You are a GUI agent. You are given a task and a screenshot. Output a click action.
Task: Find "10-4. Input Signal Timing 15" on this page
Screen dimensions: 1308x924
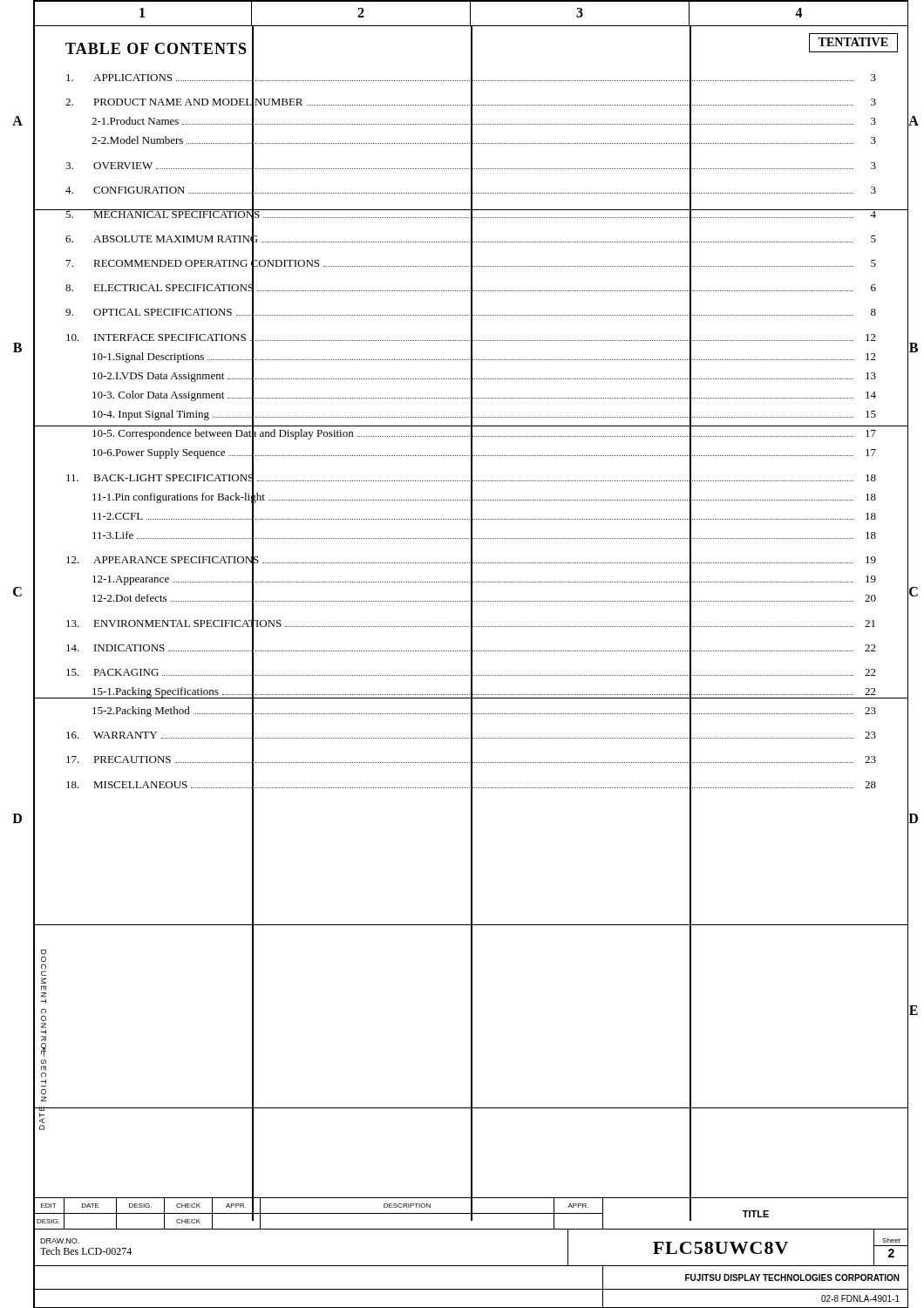(x=484, y=414)
